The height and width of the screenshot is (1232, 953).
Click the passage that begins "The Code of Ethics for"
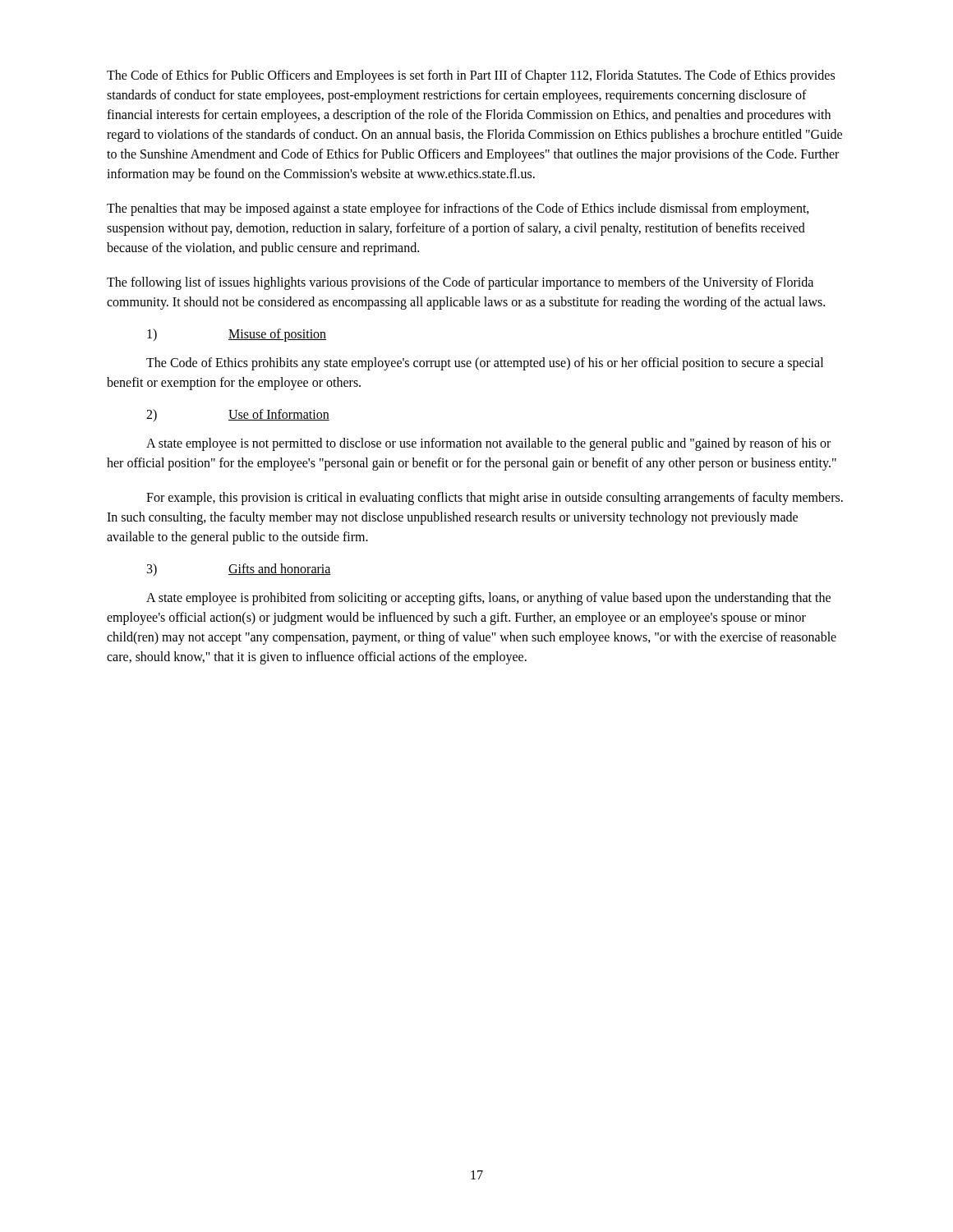476,125
